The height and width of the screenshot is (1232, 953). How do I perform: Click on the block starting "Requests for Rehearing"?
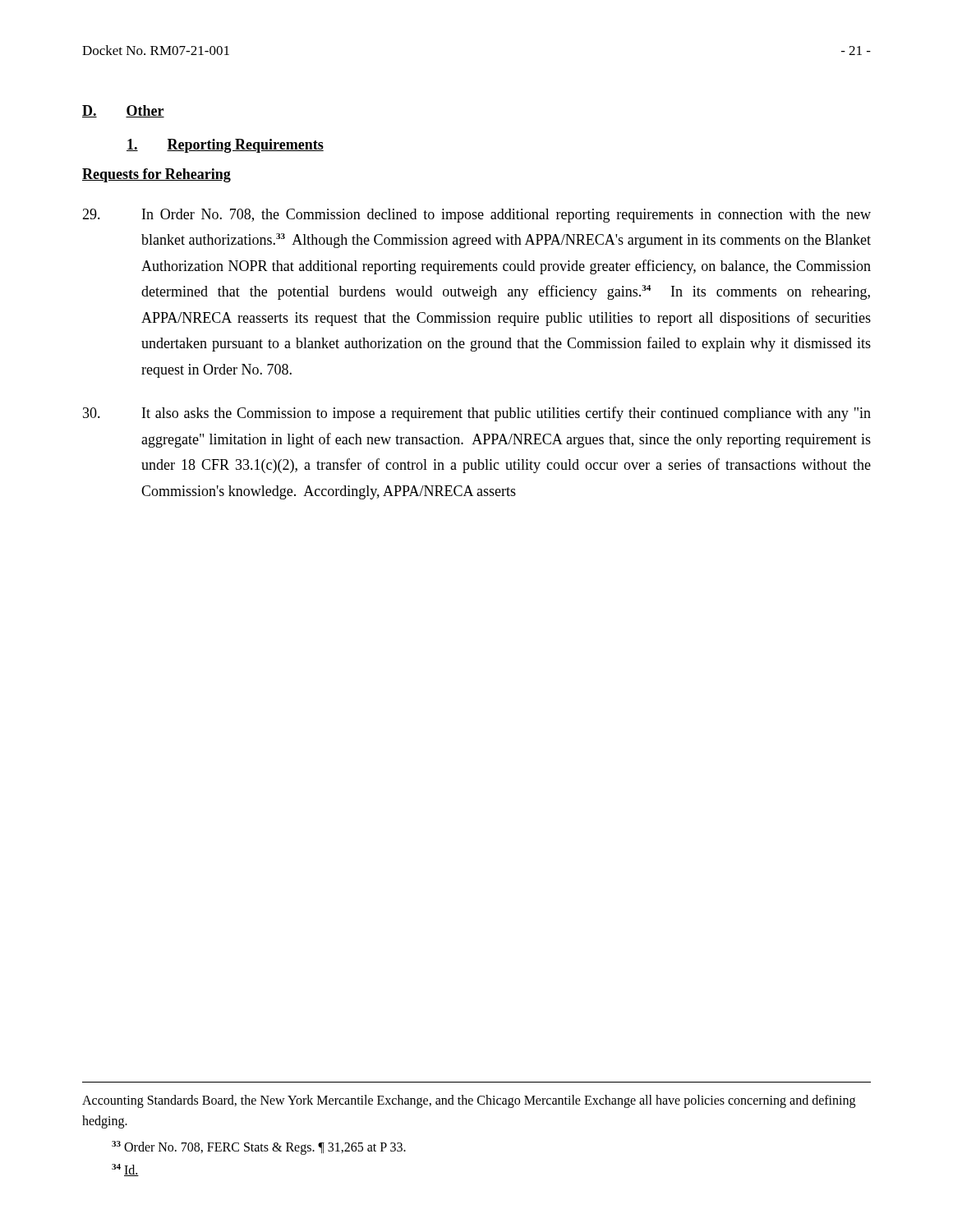coord(156,174)
